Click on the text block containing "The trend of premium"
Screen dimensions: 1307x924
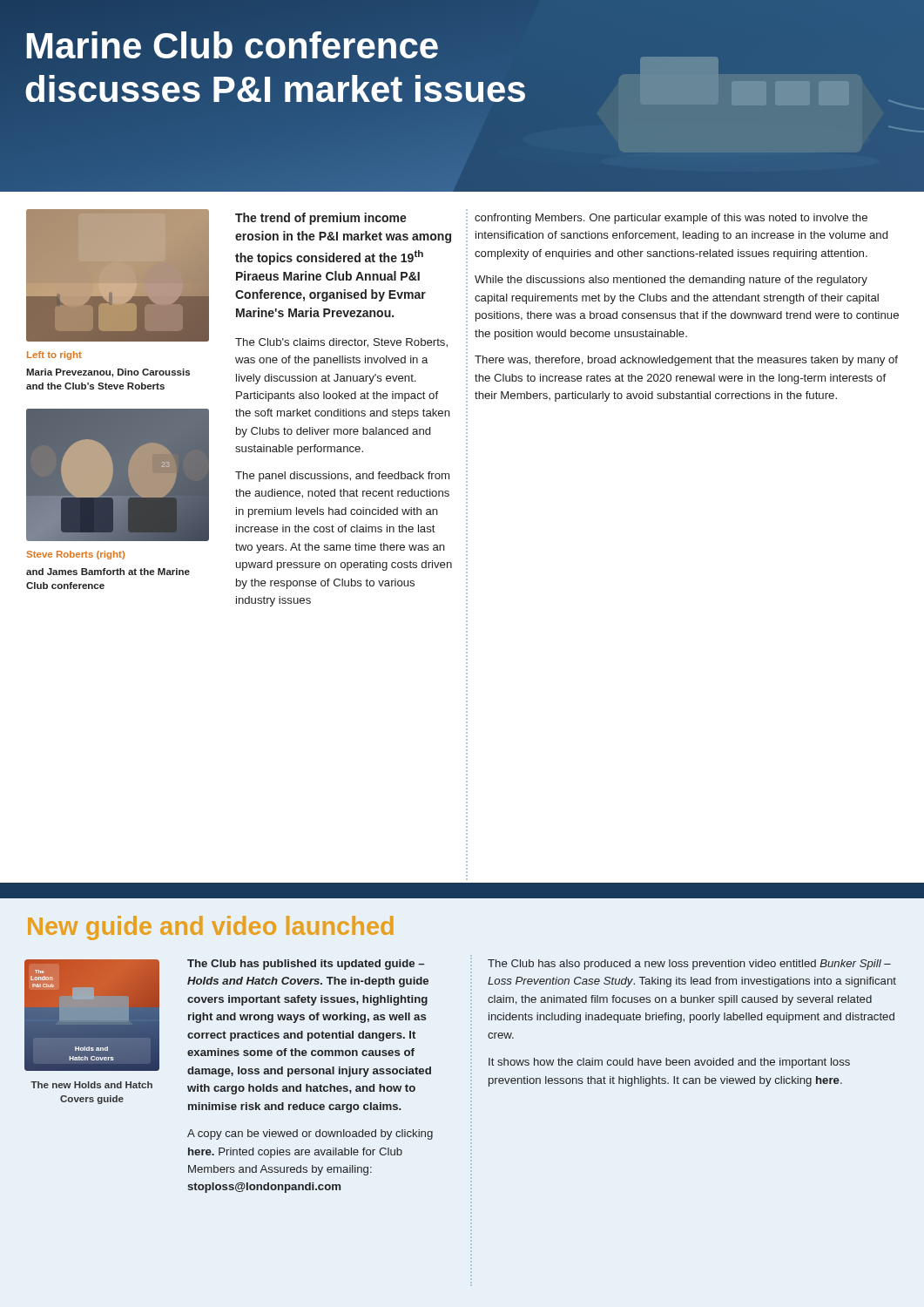[x=344, y=266]
